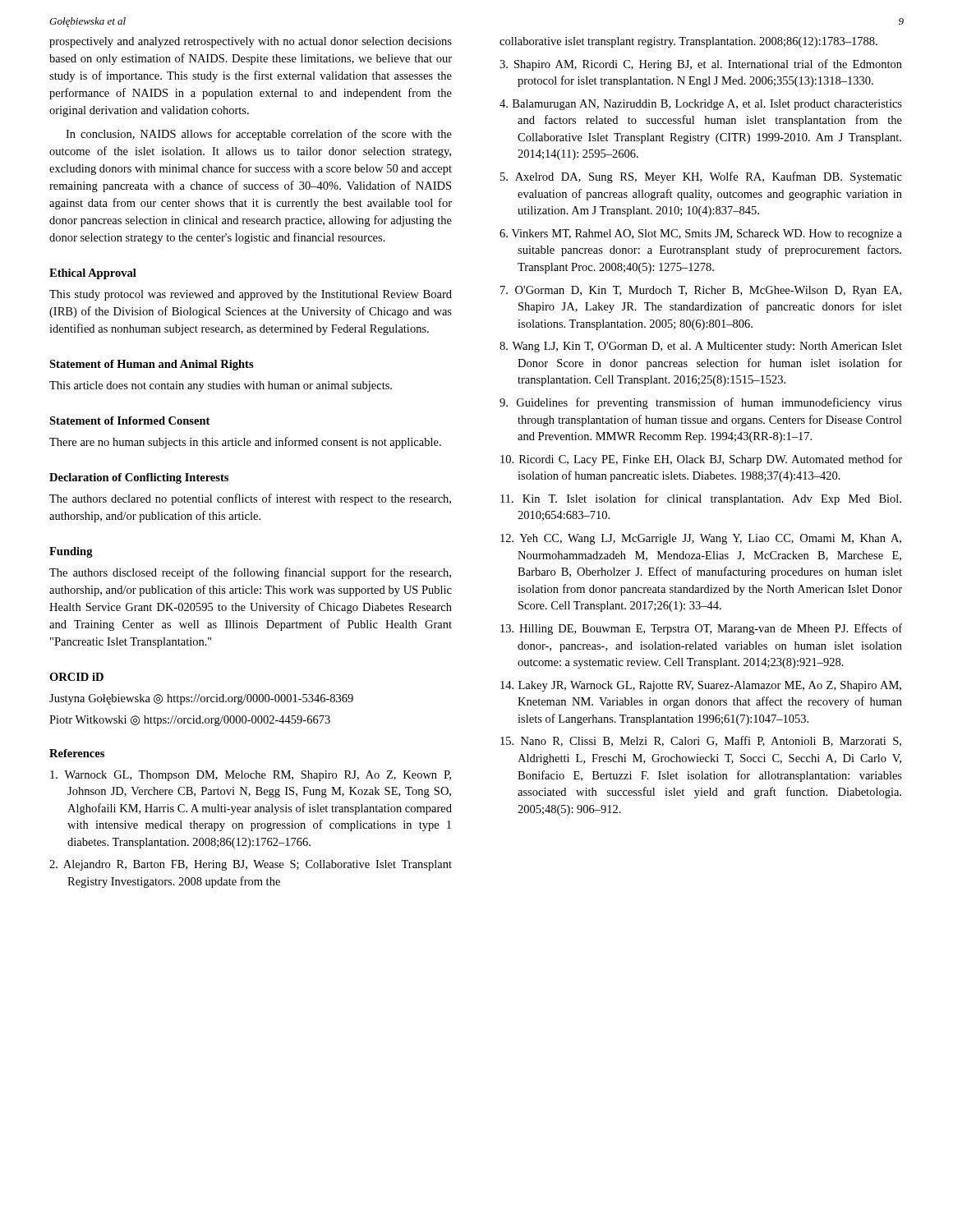Select the region starting "2. Alejandro R, Barton FB, Hering"

click(251, 873)
